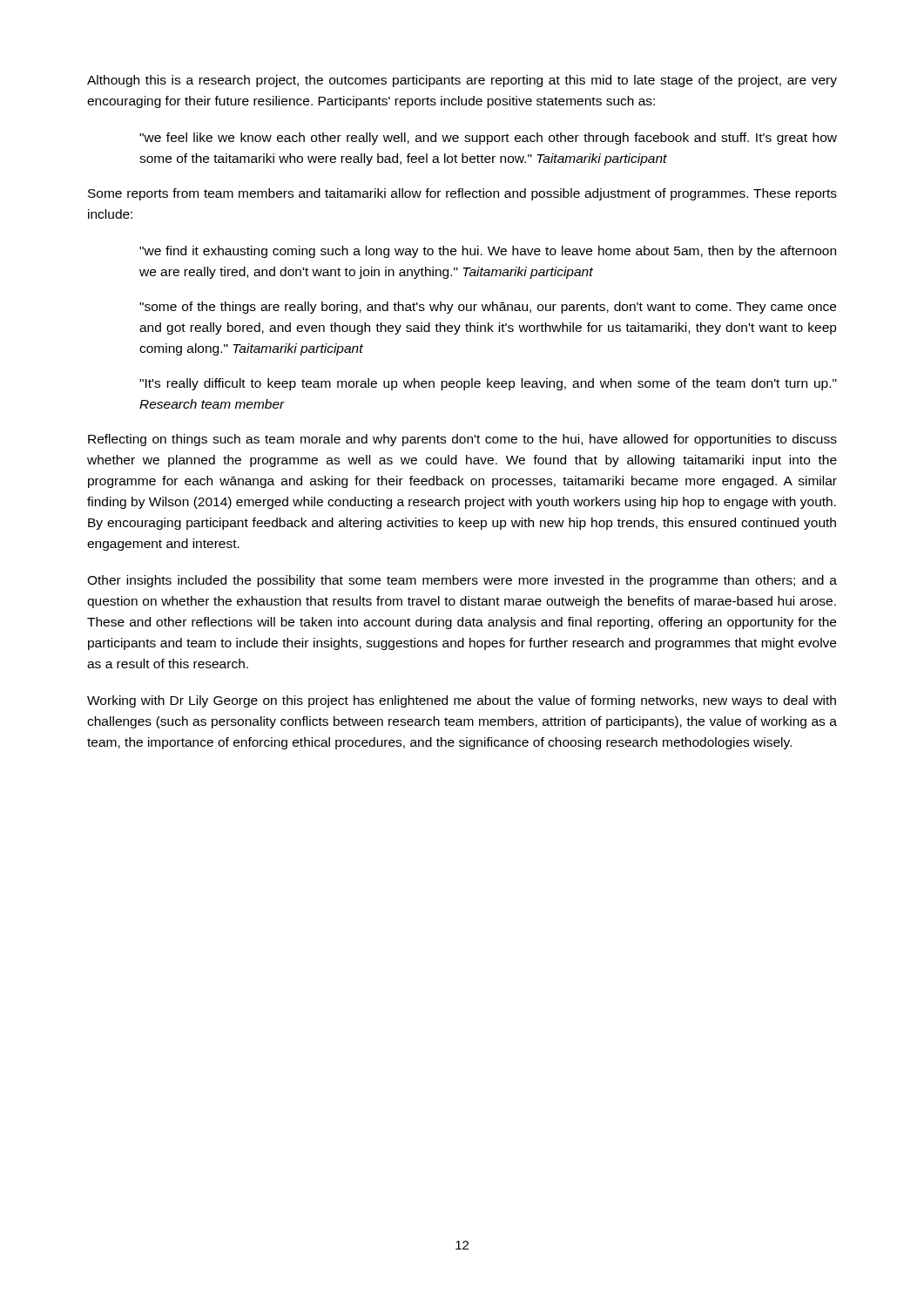The image size is (924, 1307).
Task: Locate the element starting "Although this is a research project, the outcomes"
Action: (462, 90)
